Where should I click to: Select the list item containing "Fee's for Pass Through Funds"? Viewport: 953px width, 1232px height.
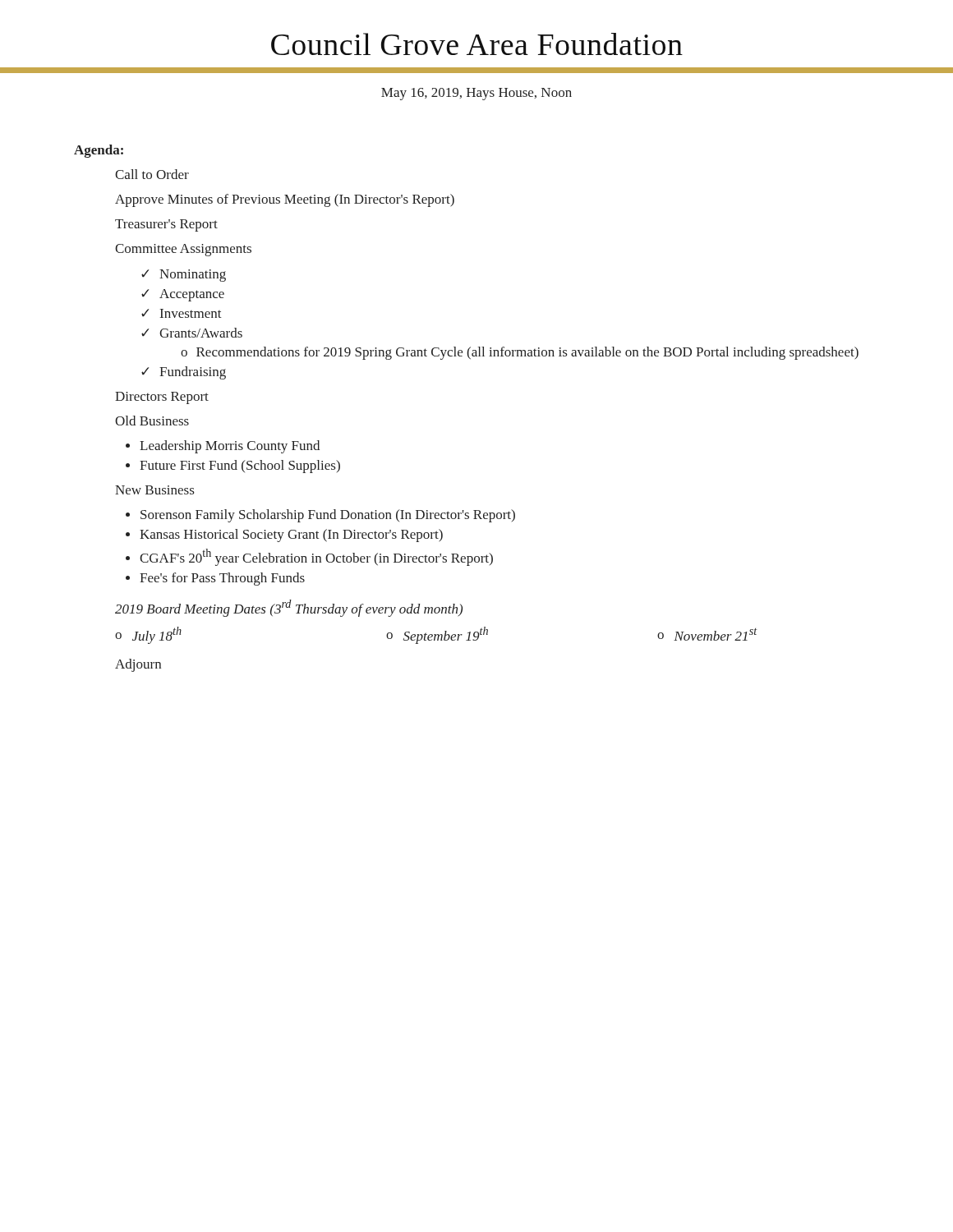coord(222,578)
